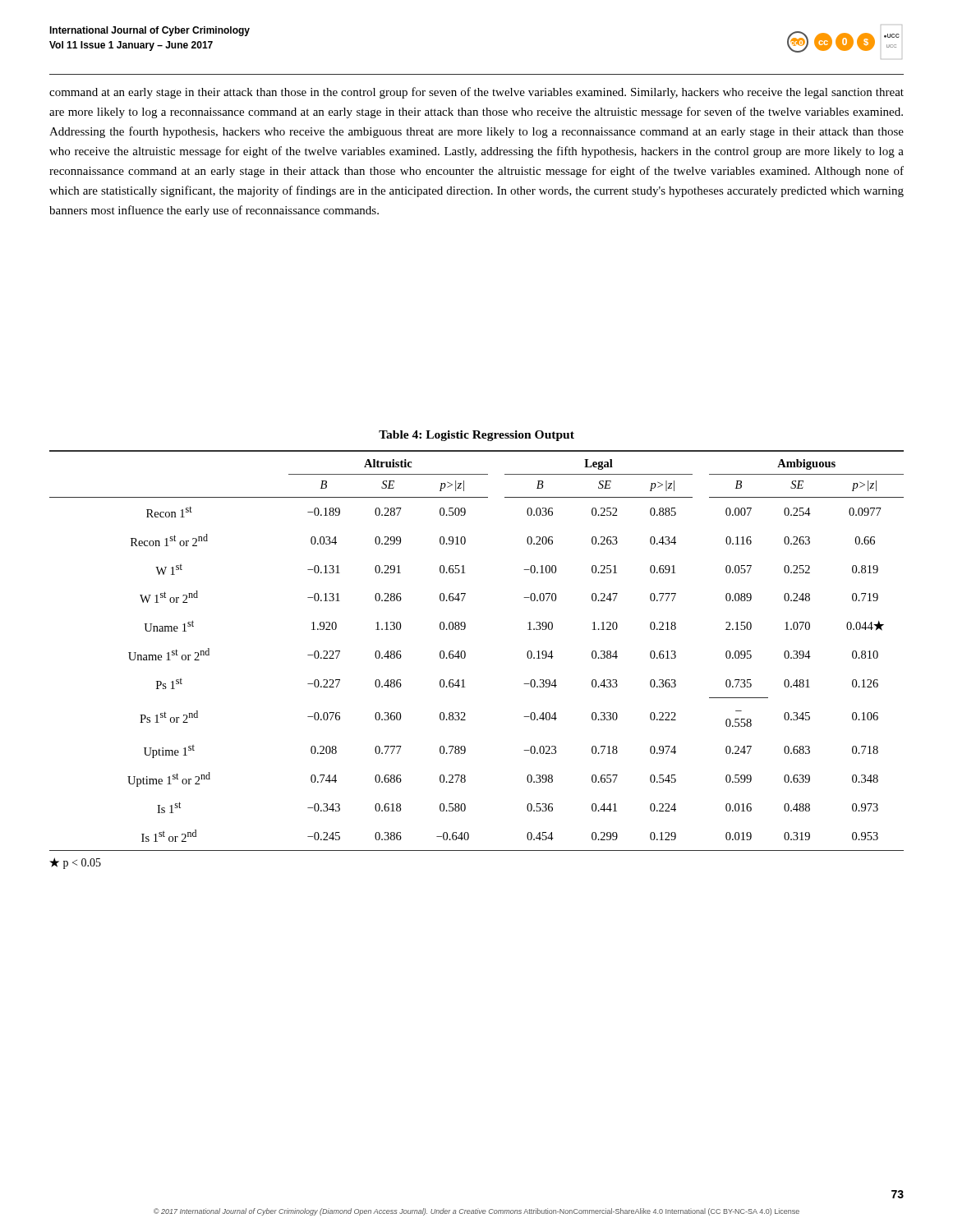Click the passage that begins "★ p <"
The image size is (953, 1232).
[75, 863]
